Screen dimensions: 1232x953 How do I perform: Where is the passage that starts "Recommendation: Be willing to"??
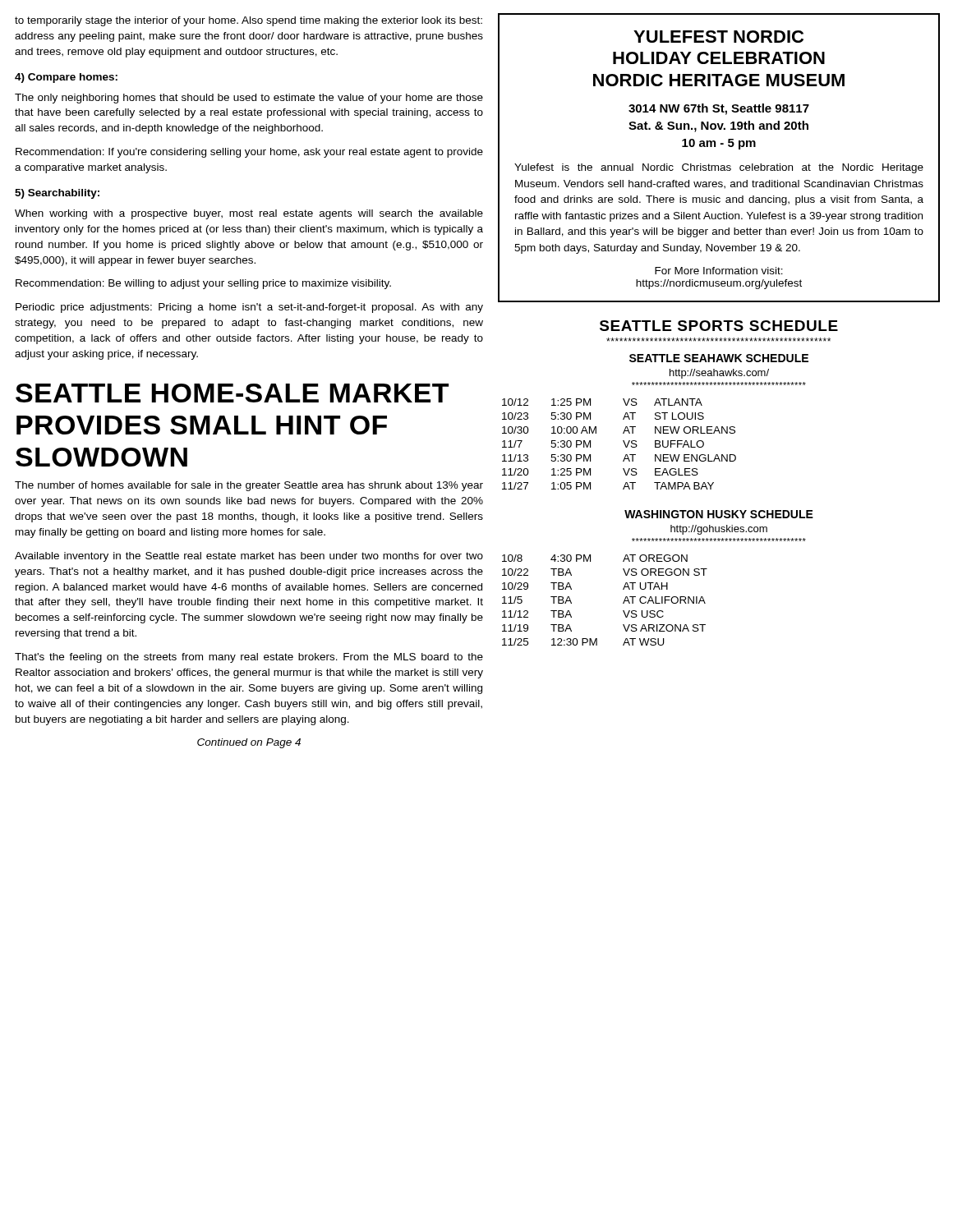pos(249,284)
